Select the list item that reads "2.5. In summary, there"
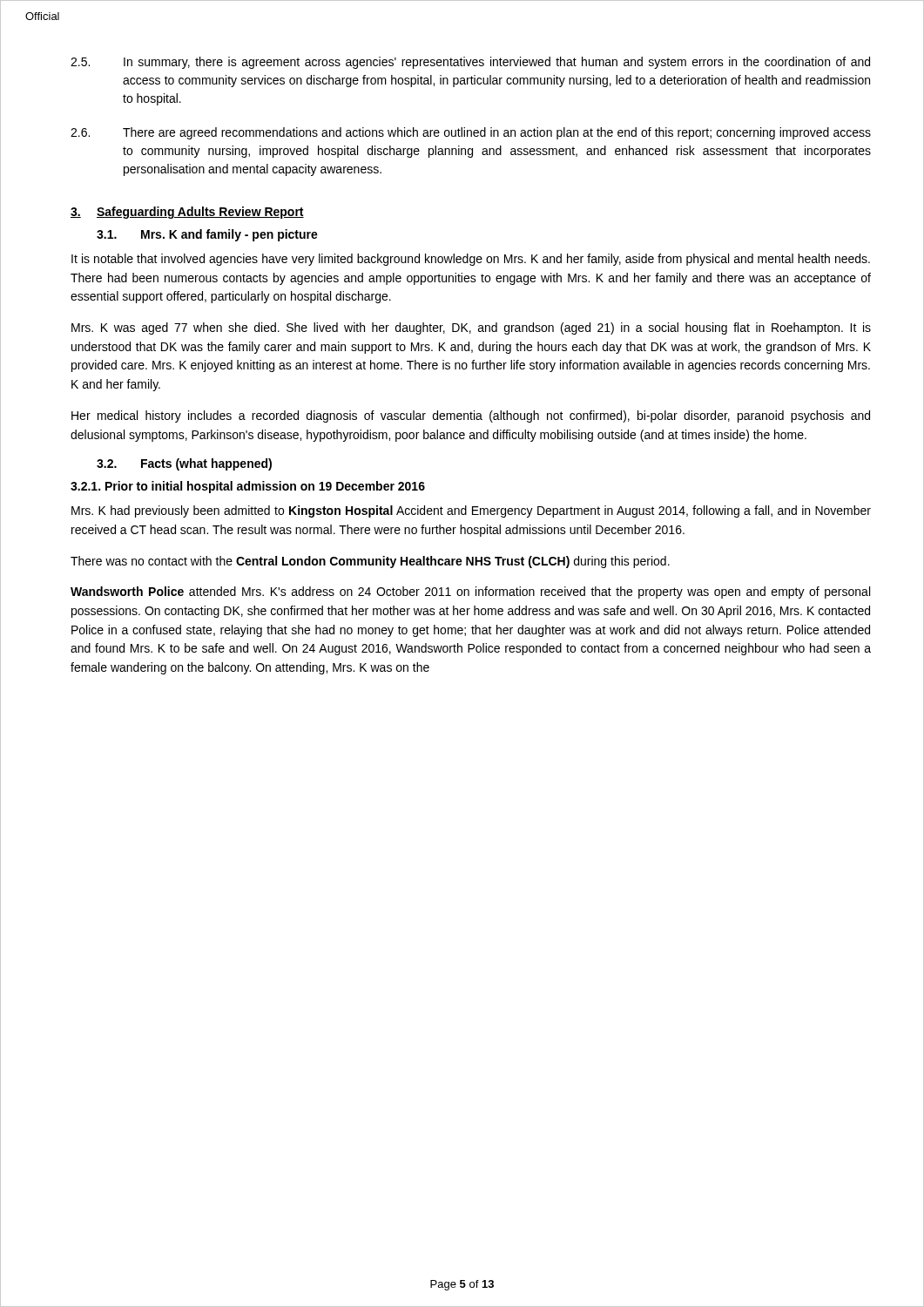This screenshot has height=1307, width=924. coord(471,81)
